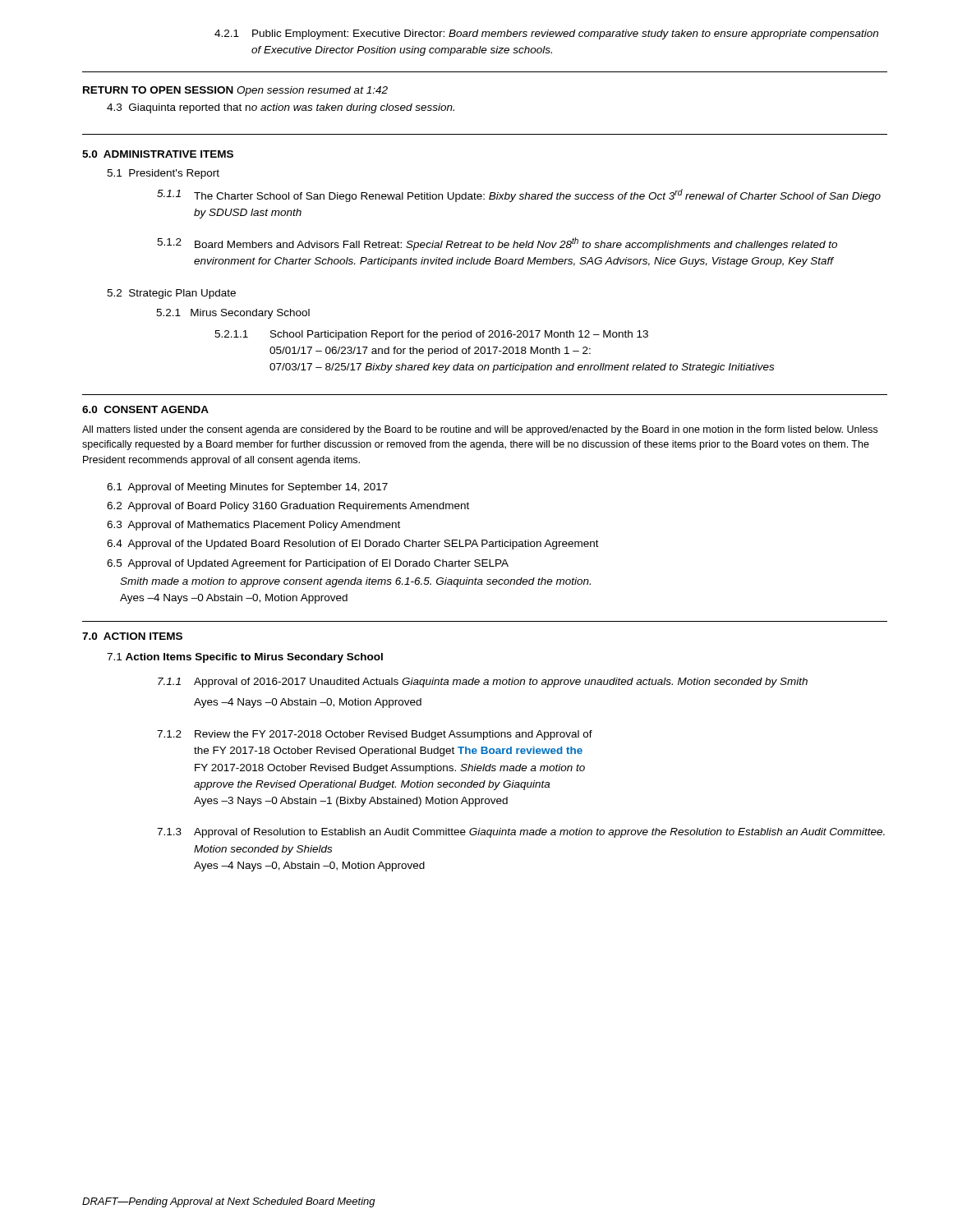
Task: Locate the section header that reads "5.0 ADMINISTRATIVE ITEMS"
Action: pyautogui.click(x=158, y=154)
